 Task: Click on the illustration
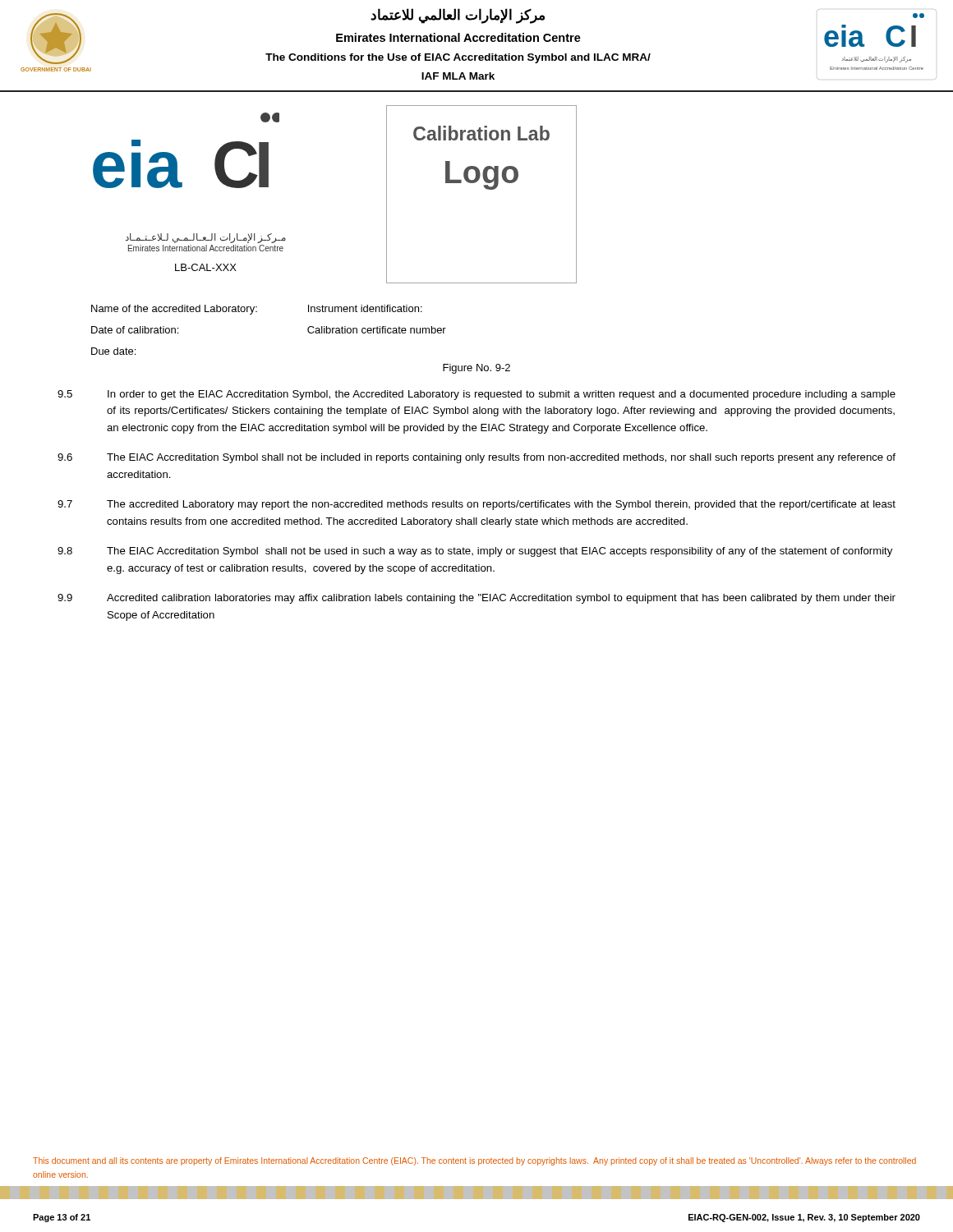click(x=476, y=224)
